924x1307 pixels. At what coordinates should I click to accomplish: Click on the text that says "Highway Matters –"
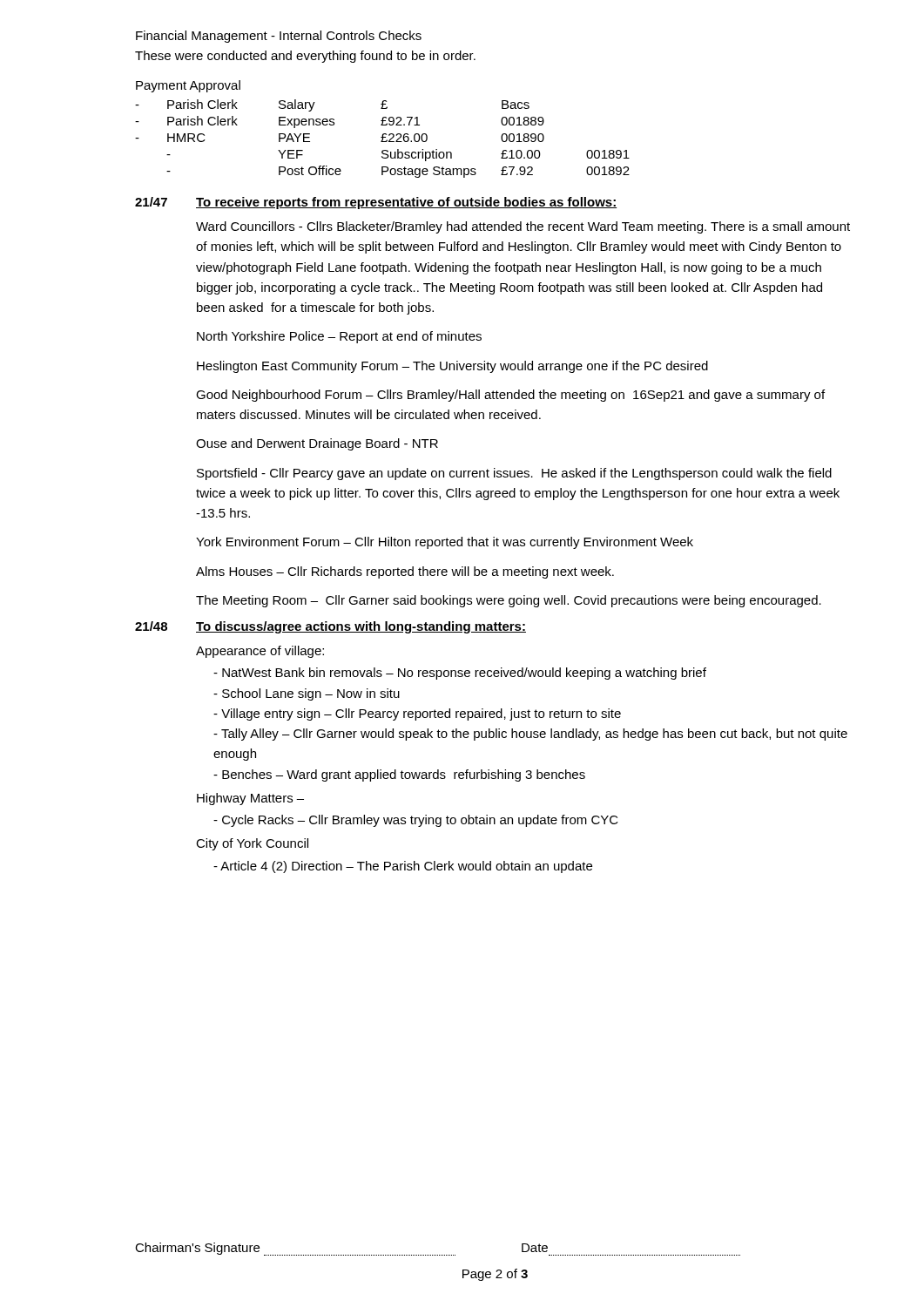pos(250,797)
